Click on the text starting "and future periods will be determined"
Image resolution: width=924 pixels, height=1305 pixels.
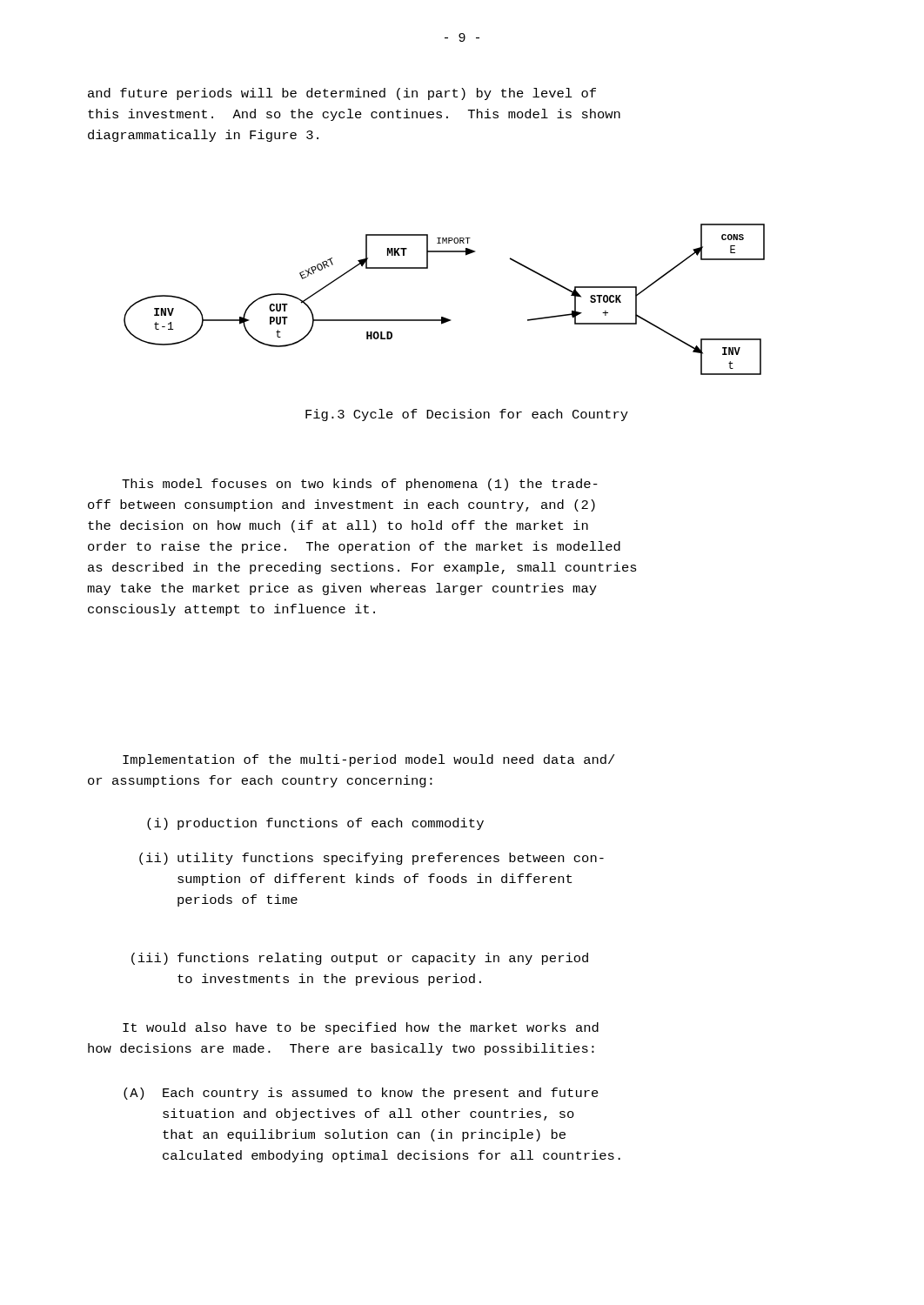354,115
